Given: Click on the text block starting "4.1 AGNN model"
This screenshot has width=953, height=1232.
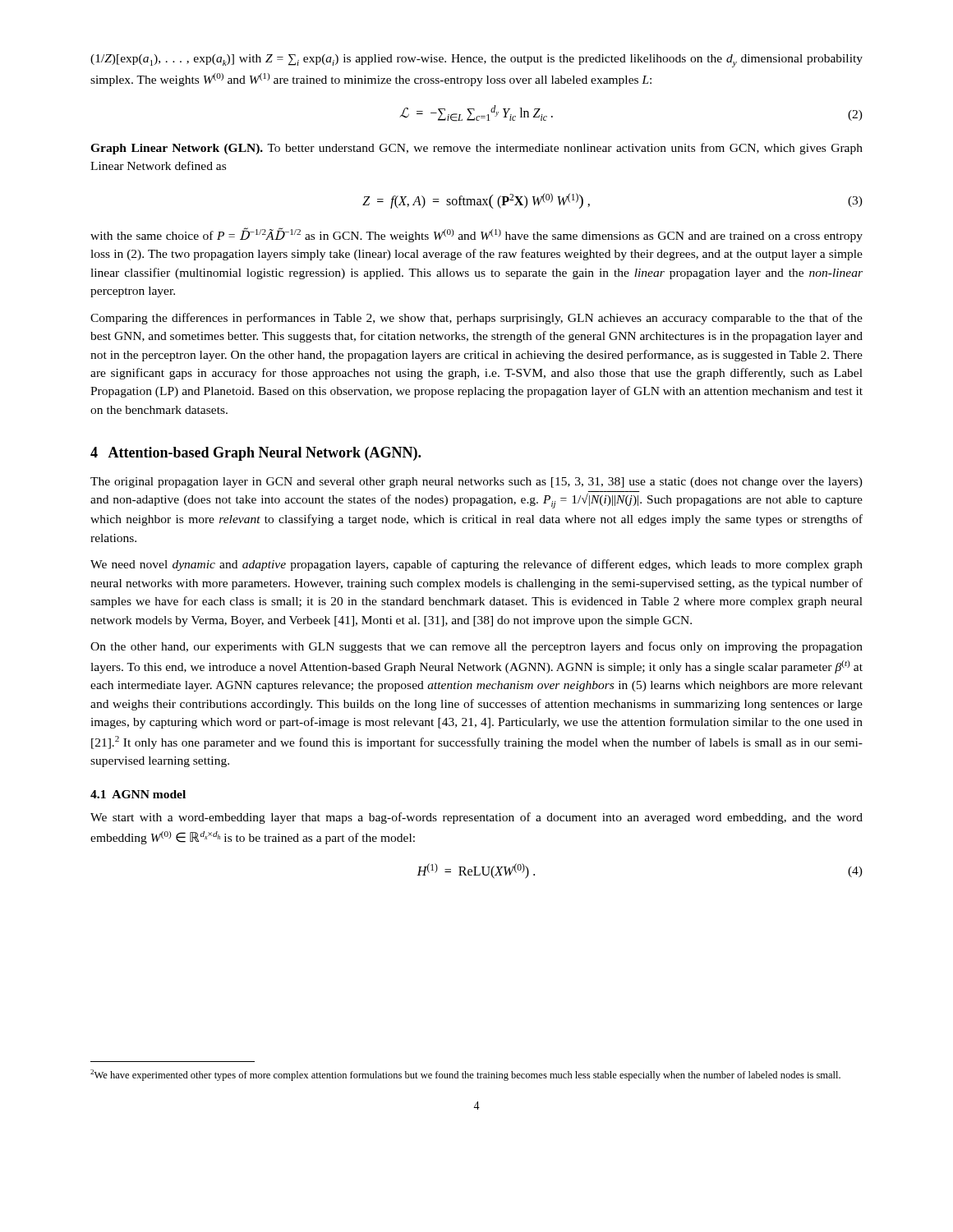Looking at the screenshot, I should pos(138,794).
